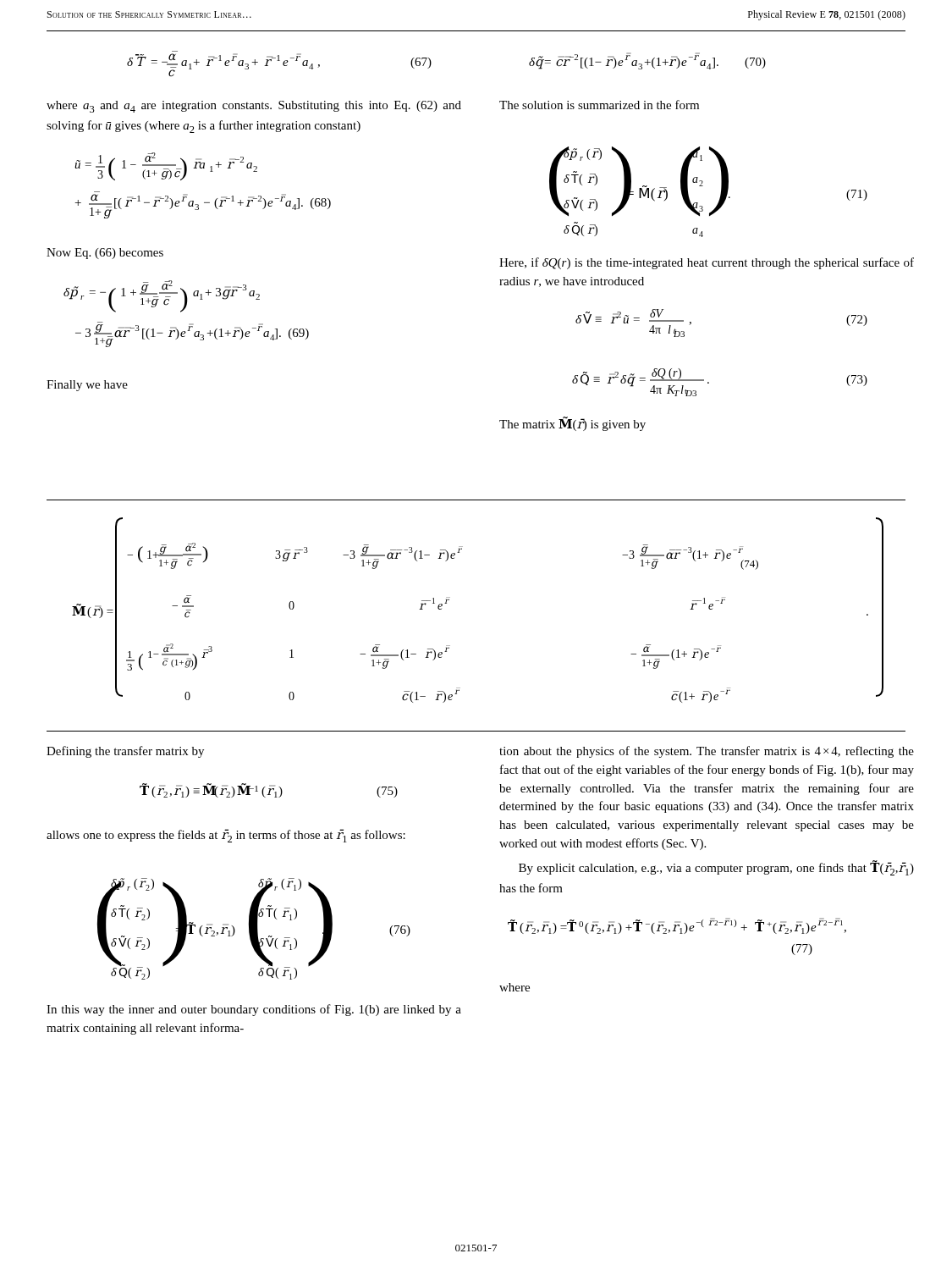Select the formula with the text "δ Q̃ ≡"
Image resolution: width=952 pixels, height=1270 pixels.
[x=707, y=380]
